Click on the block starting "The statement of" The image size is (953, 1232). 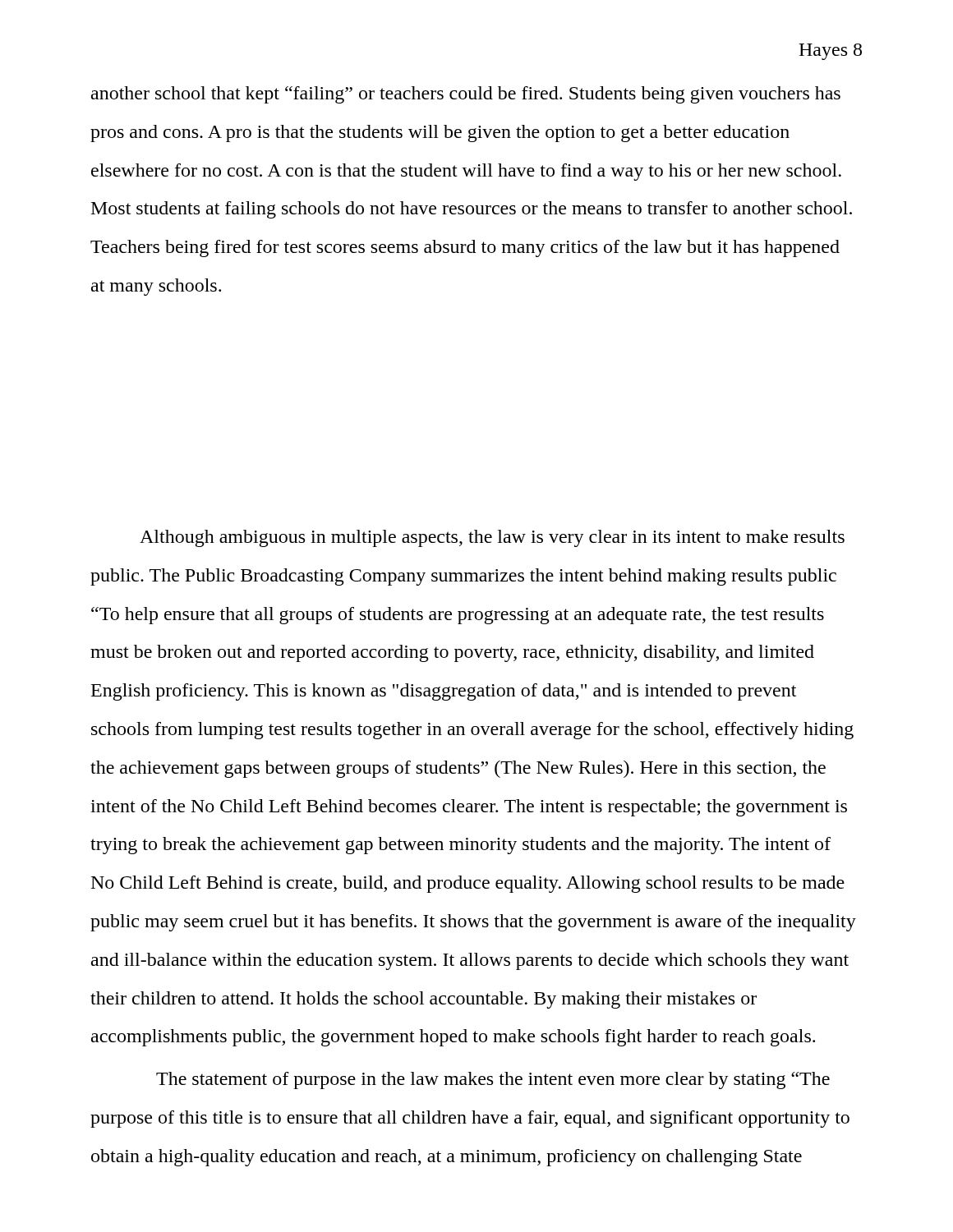[476, 1117]
